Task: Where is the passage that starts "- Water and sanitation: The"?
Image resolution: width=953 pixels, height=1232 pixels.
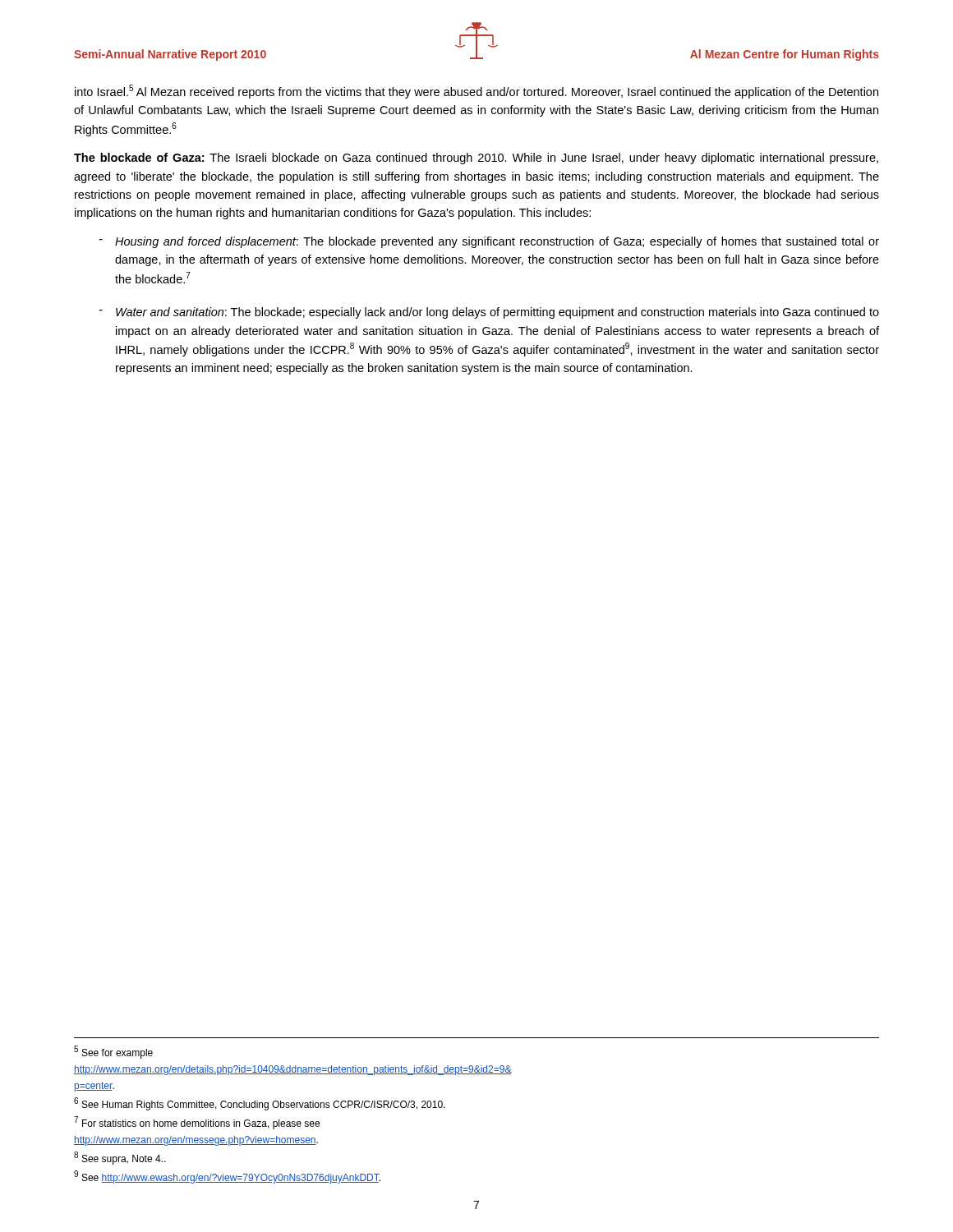Action: (x=489, y=340)
